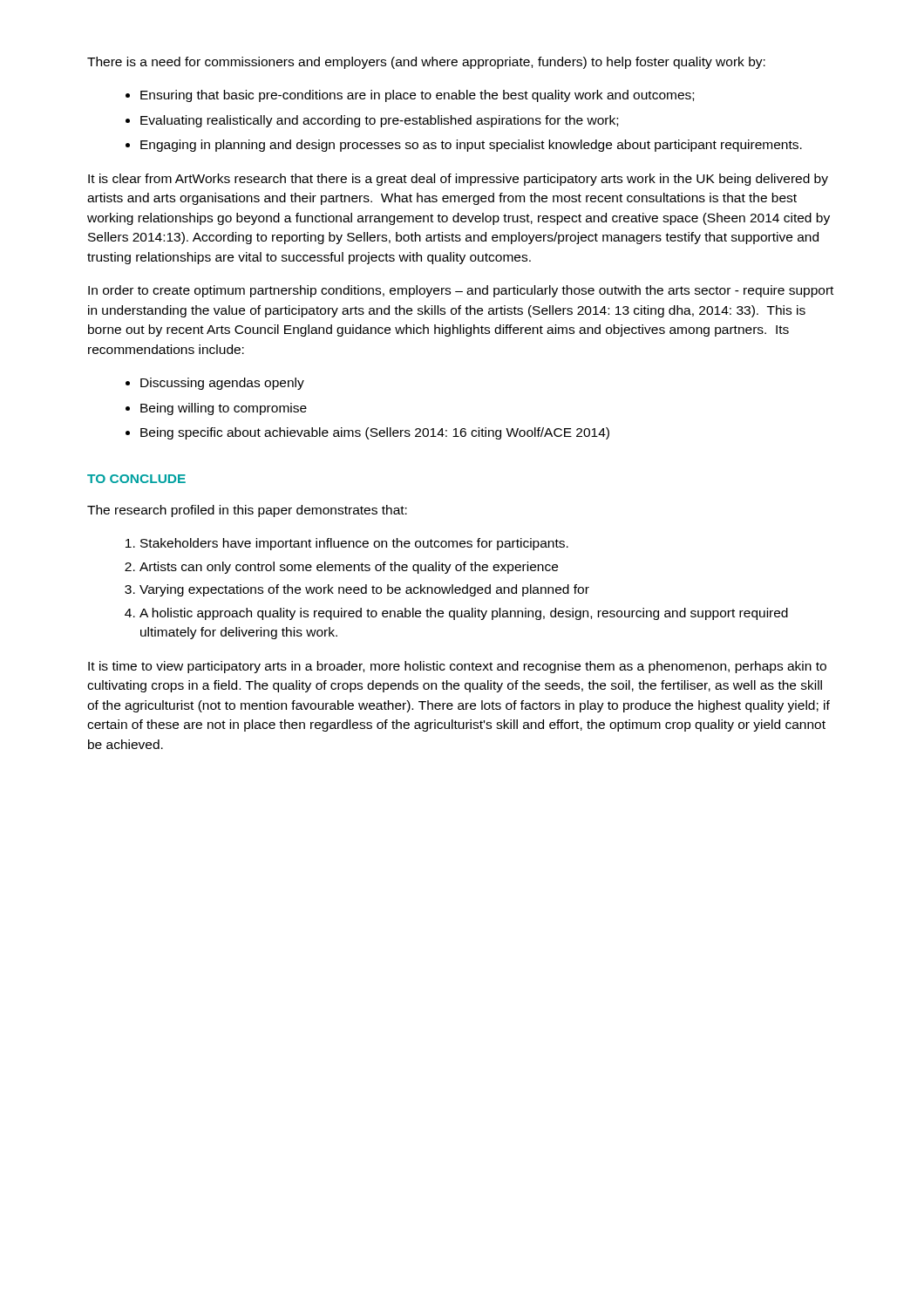Image resolution: width=924 pixels, height=1308 pixels.
Task: Find the text block containing "In order to create optimum partnership"
Action: point(460,319)
